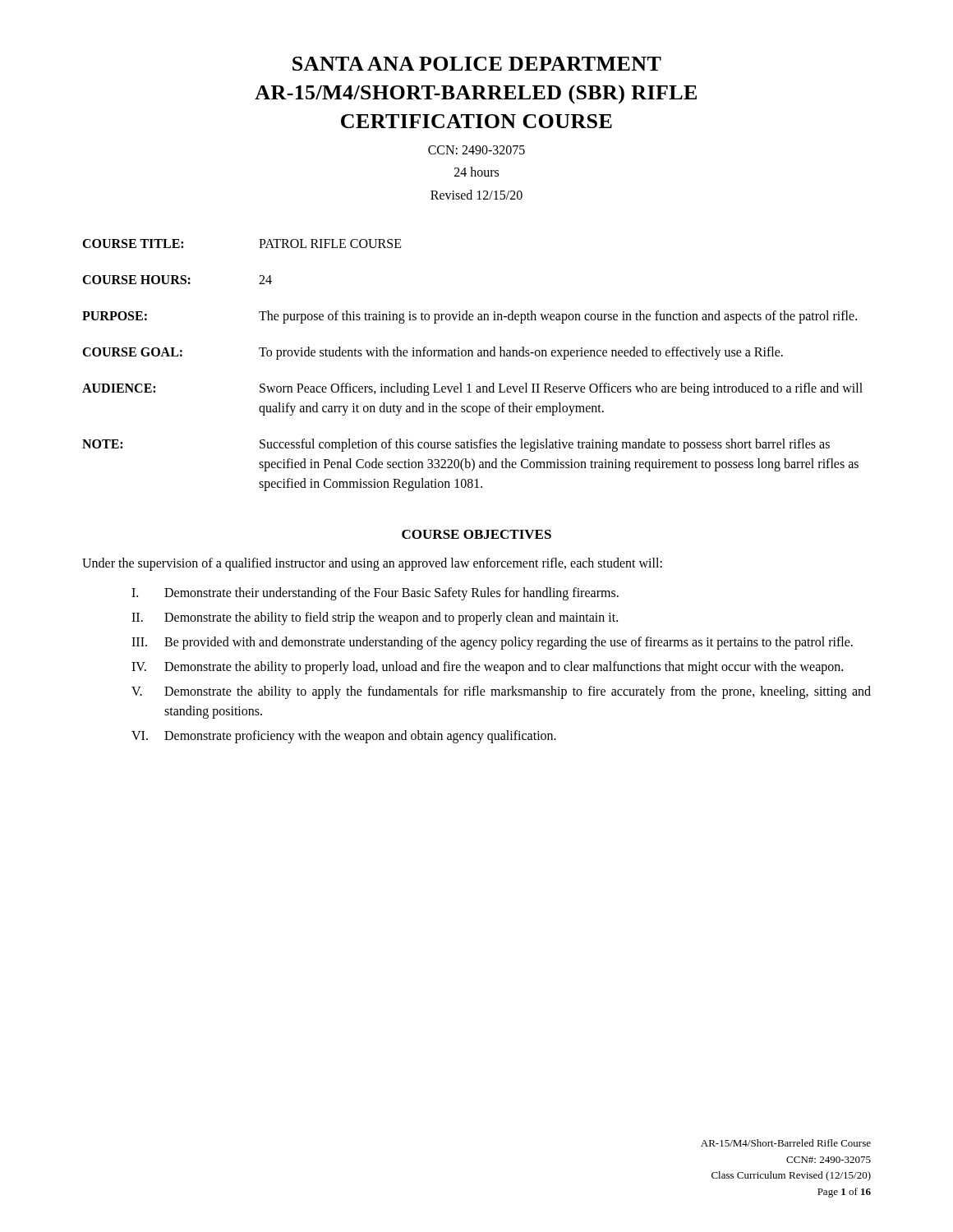Find the block on this page that starts "II. Demonstrate the ability to field strip"
Image resolution: width=953 pixels, height=1232 pixels.
click(x=501, y=618)
